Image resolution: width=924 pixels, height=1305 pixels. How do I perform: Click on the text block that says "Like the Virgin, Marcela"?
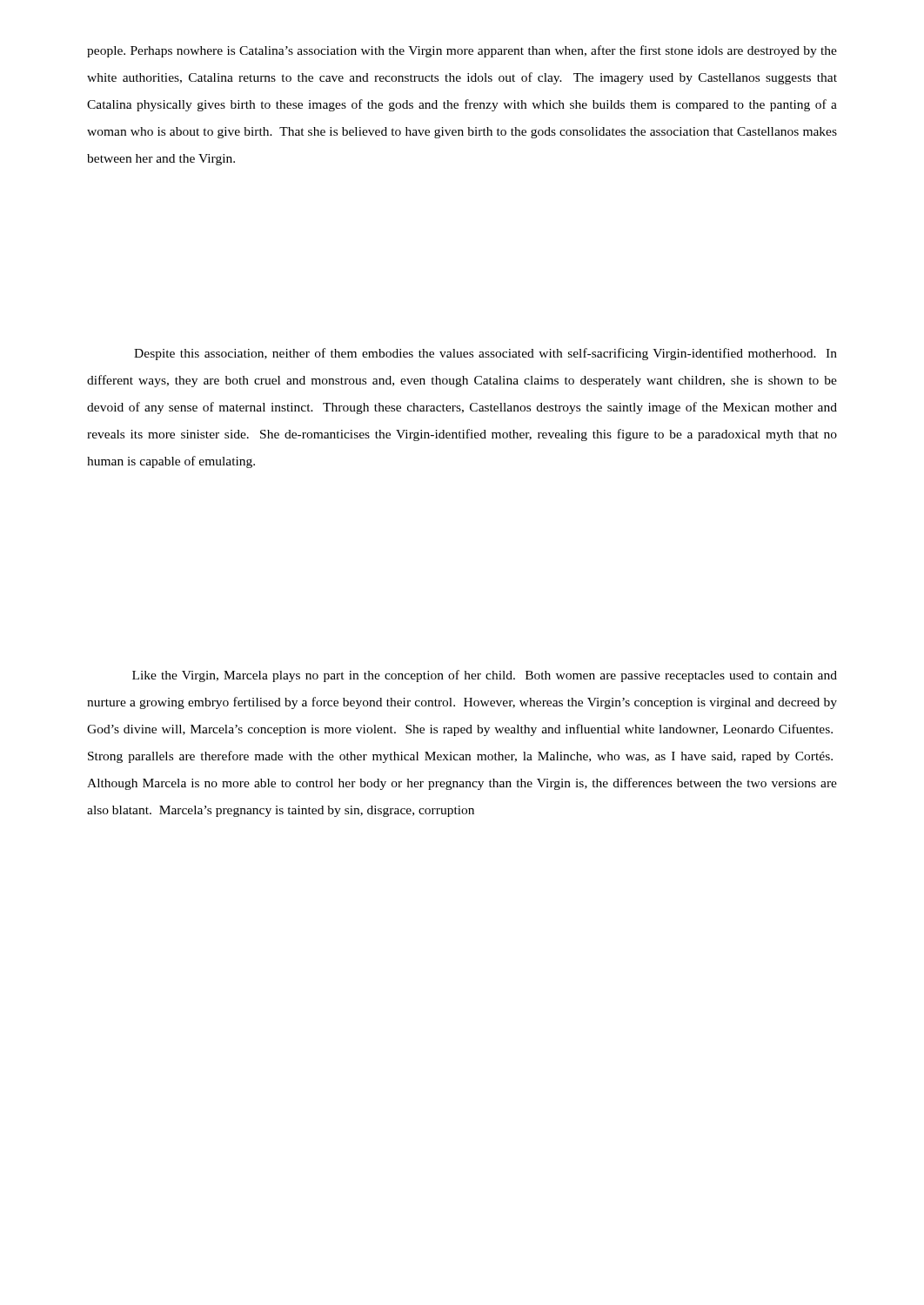pyautogui.click(x=462, y=742)
